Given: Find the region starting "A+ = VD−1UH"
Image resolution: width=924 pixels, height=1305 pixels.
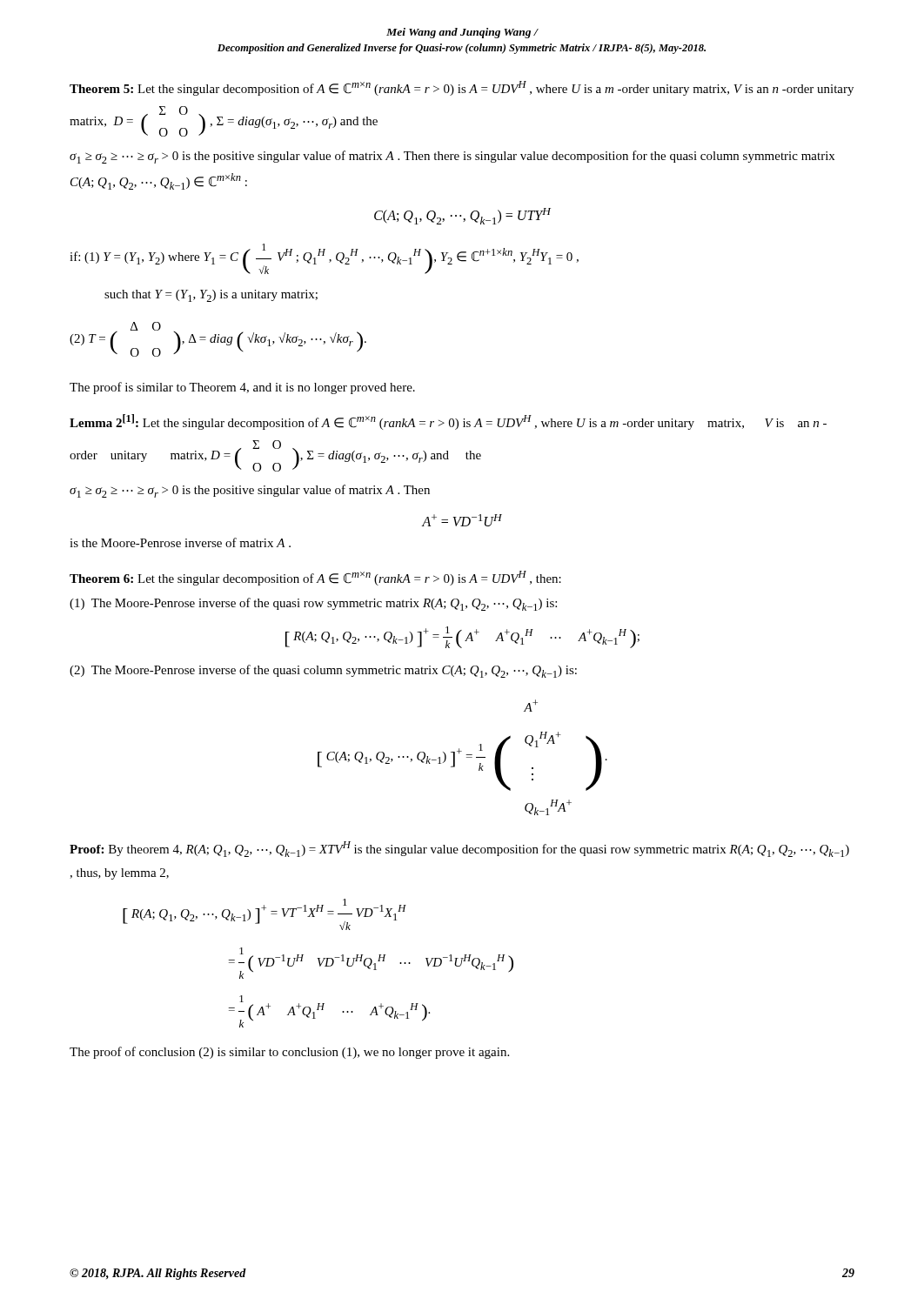Looking at the screenshot, I should 462,520.
